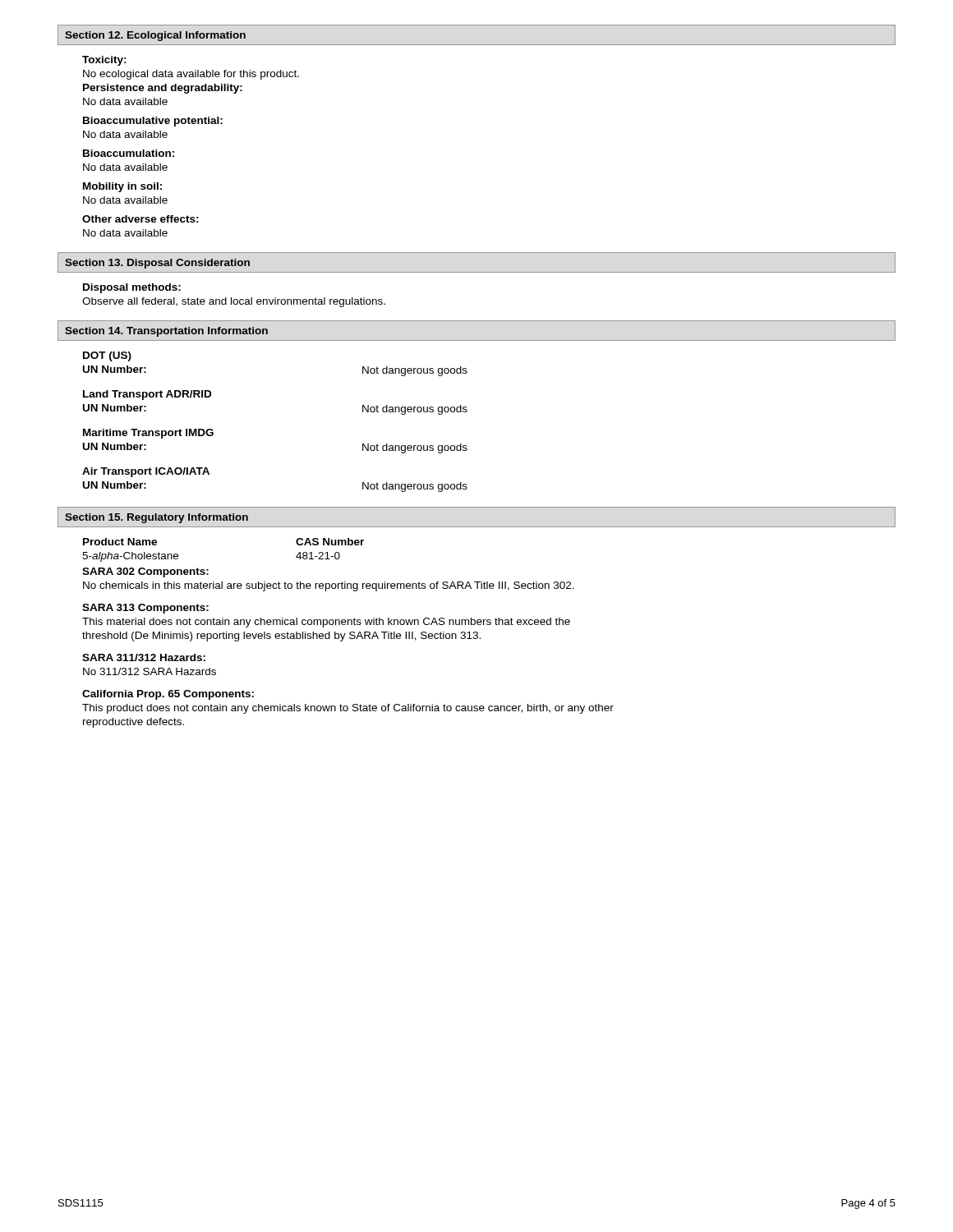Select the block starting "Bioaccumulative potential: No data available"
The height and width of the screenshot is (1232, 953).
[153, 122]
